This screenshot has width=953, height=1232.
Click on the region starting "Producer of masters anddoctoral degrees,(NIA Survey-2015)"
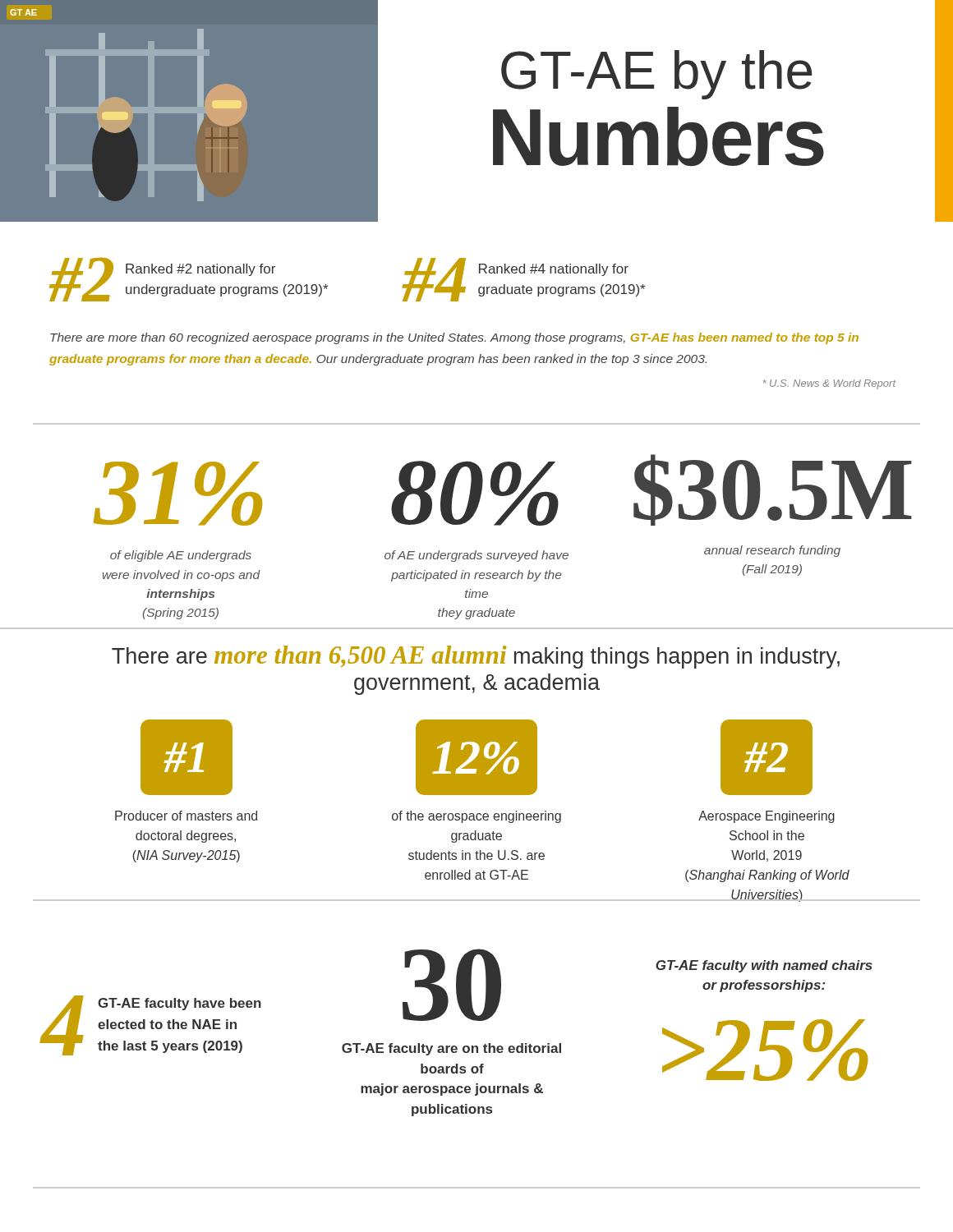(x=186, y=836)
